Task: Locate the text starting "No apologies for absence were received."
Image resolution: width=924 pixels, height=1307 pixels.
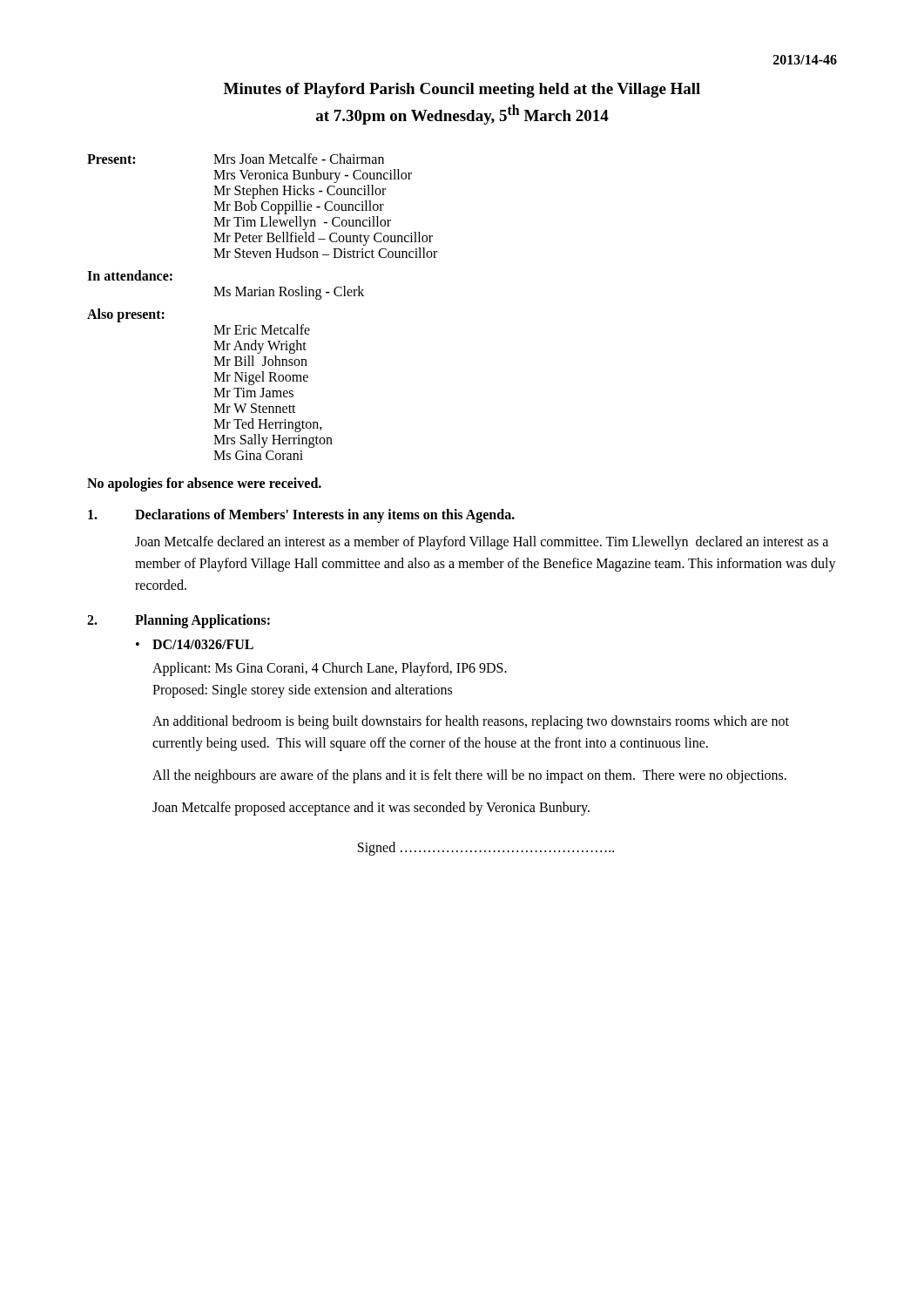Action: (x=204, y=484)
